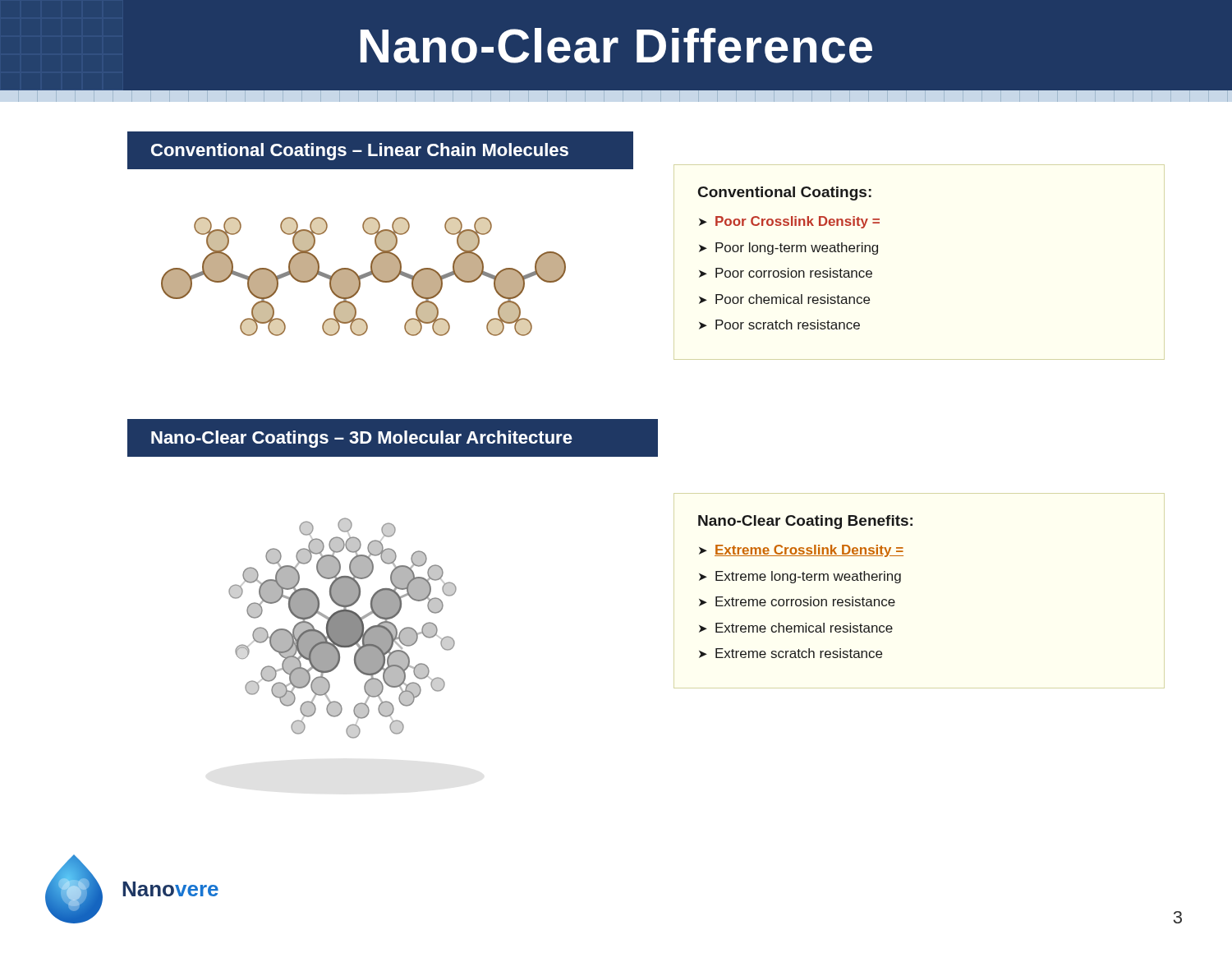Select the list item that says "➤ Extreme long-term weathering"
This screenshot has width=1232, height=953.
(x=799, y=576)
